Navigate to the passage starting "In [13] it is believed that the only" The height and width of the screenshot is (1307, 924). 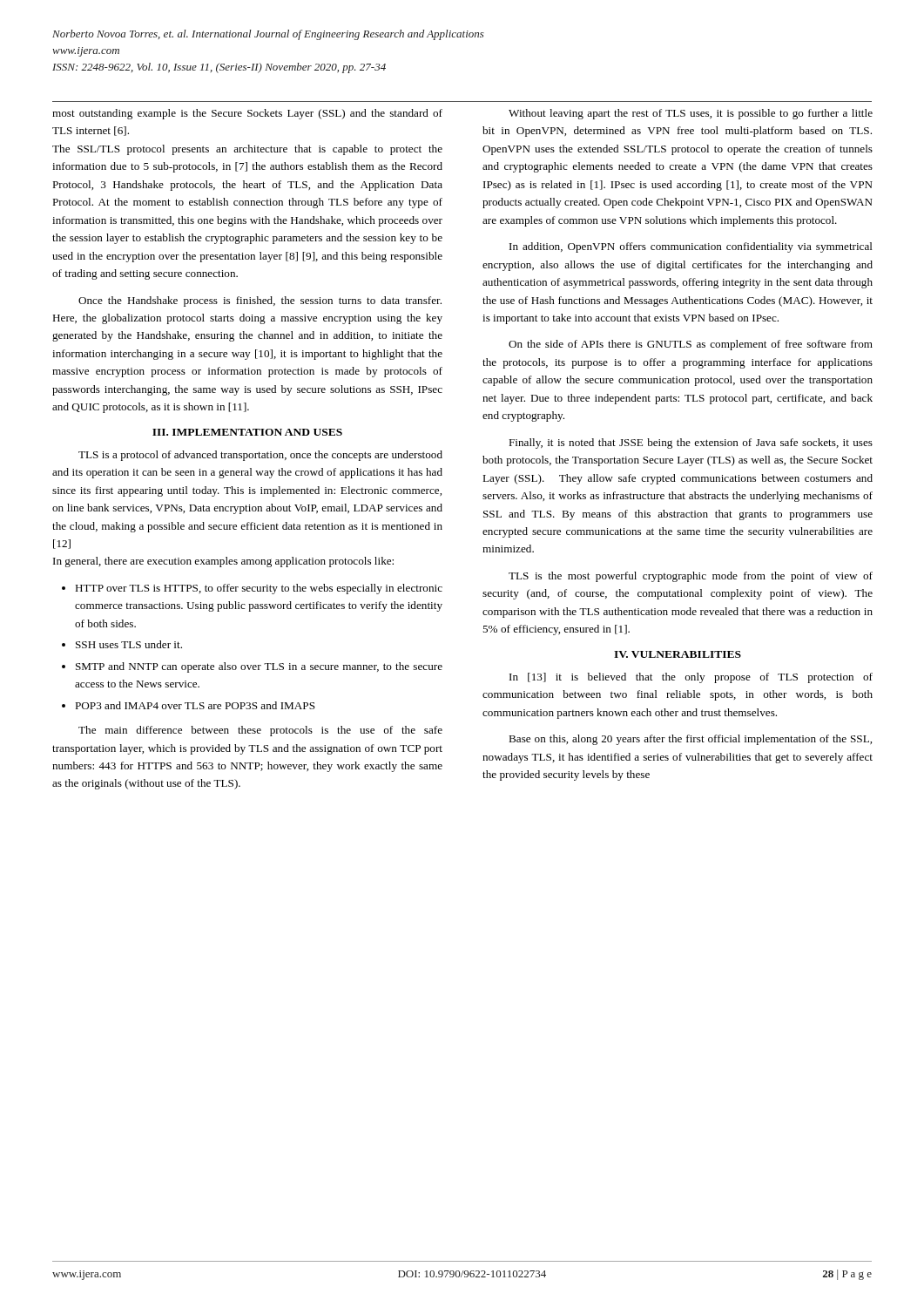pyautogui.click(x=678, y=694)
